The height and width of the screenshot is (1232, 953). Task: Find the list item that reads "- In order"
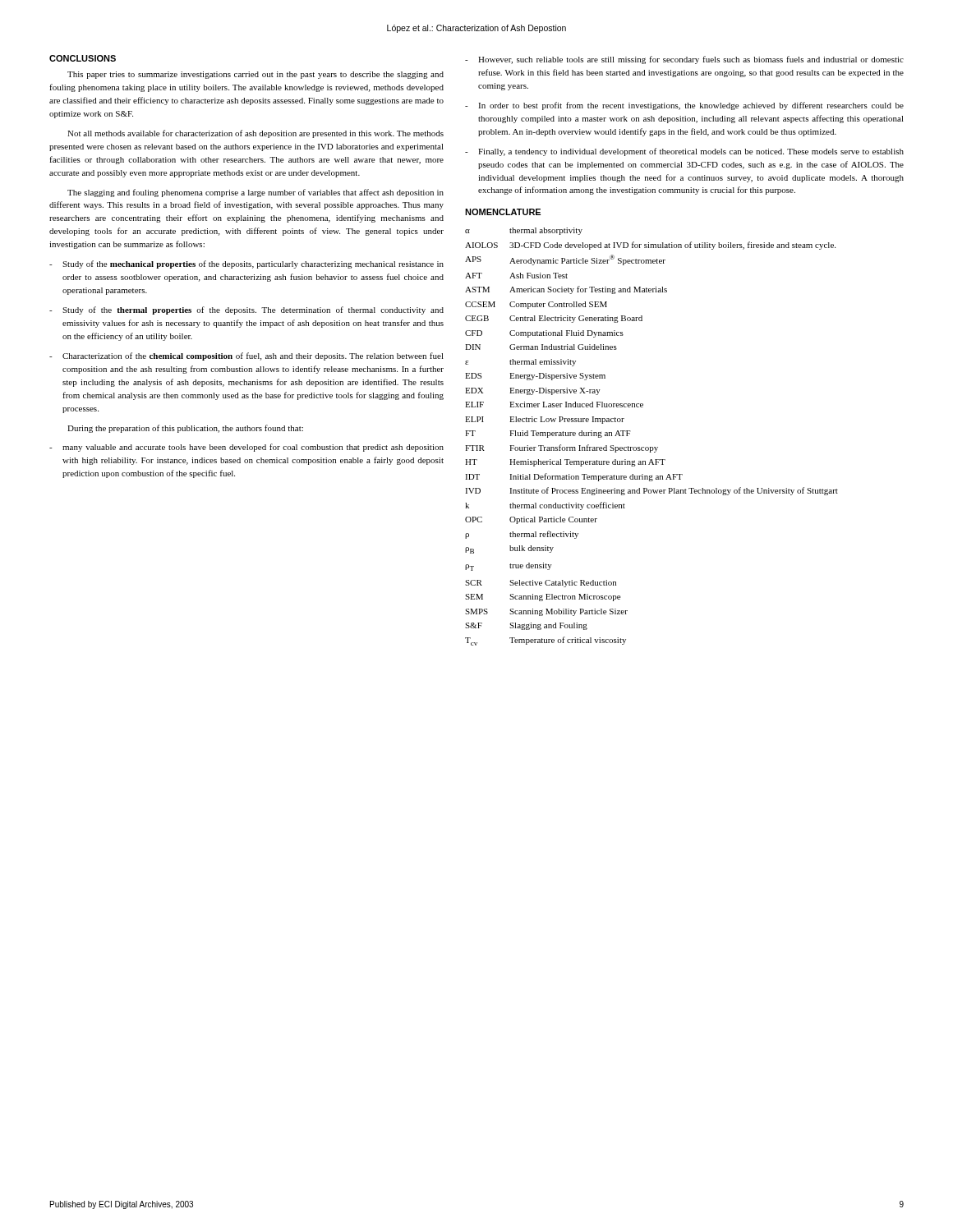tap(684, 119)
